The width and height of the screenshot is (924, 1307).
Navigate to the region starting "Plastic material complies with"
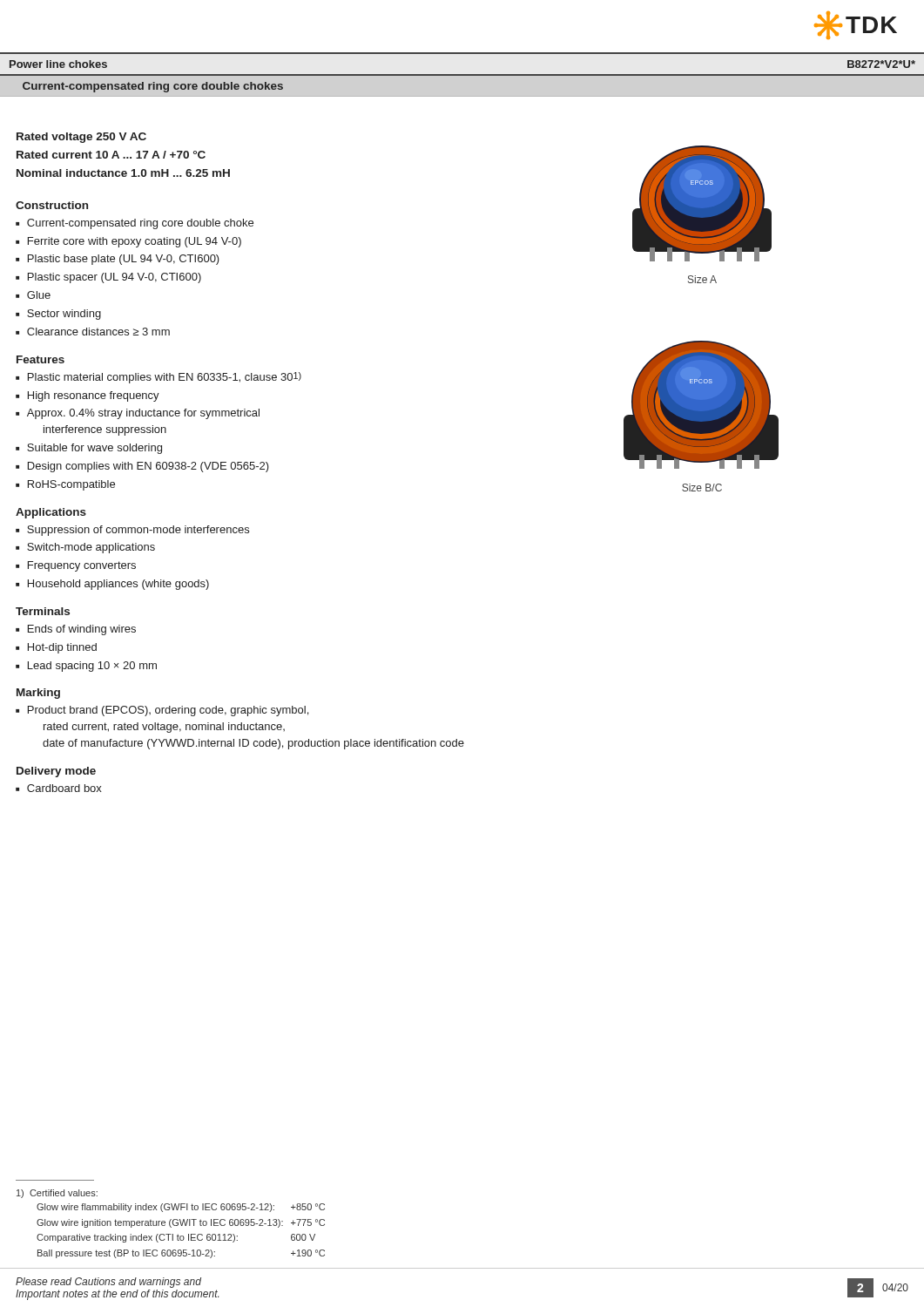164,376
